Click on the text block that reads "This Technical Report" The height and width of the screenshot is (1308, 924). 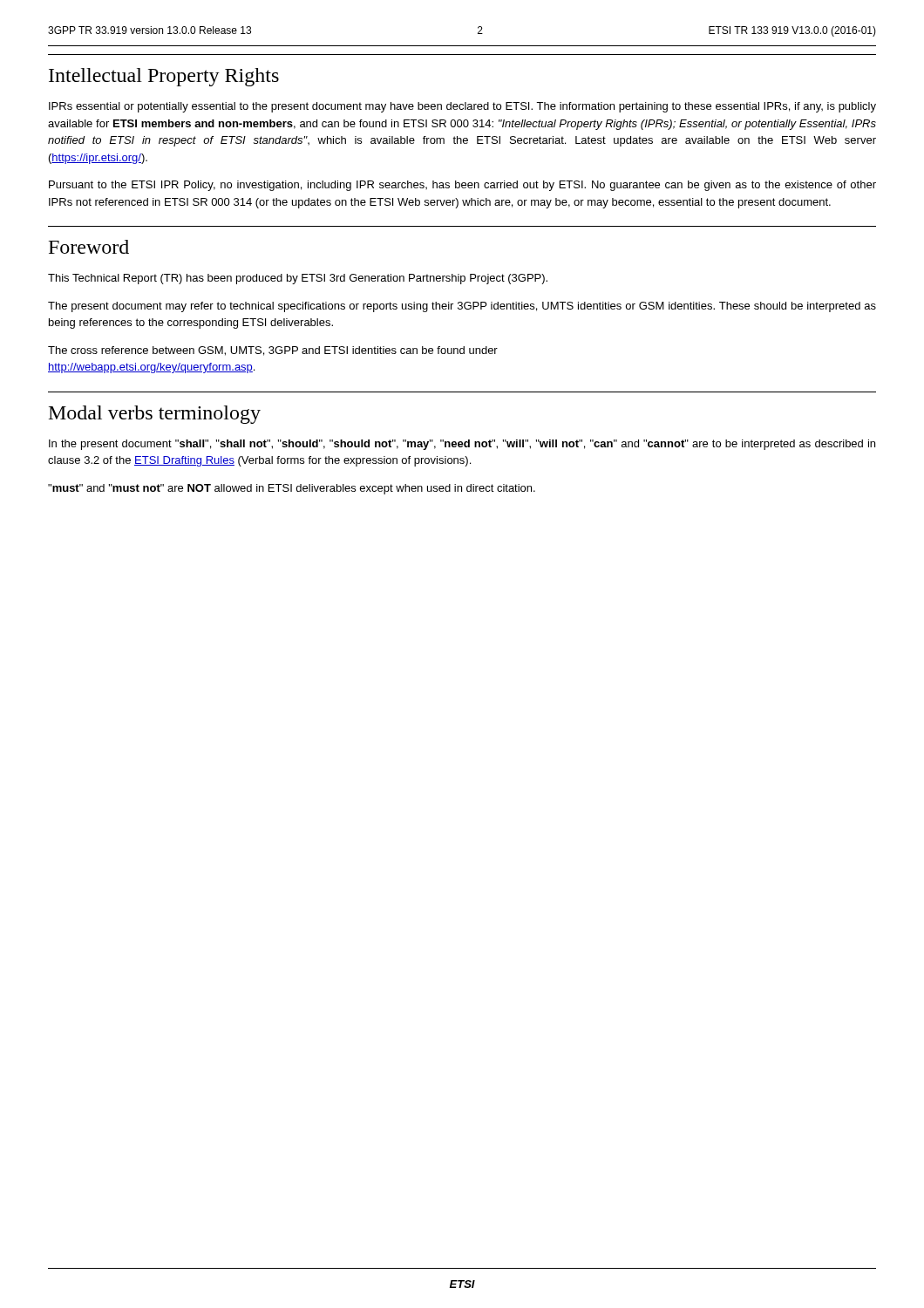[x=298, y=278]
